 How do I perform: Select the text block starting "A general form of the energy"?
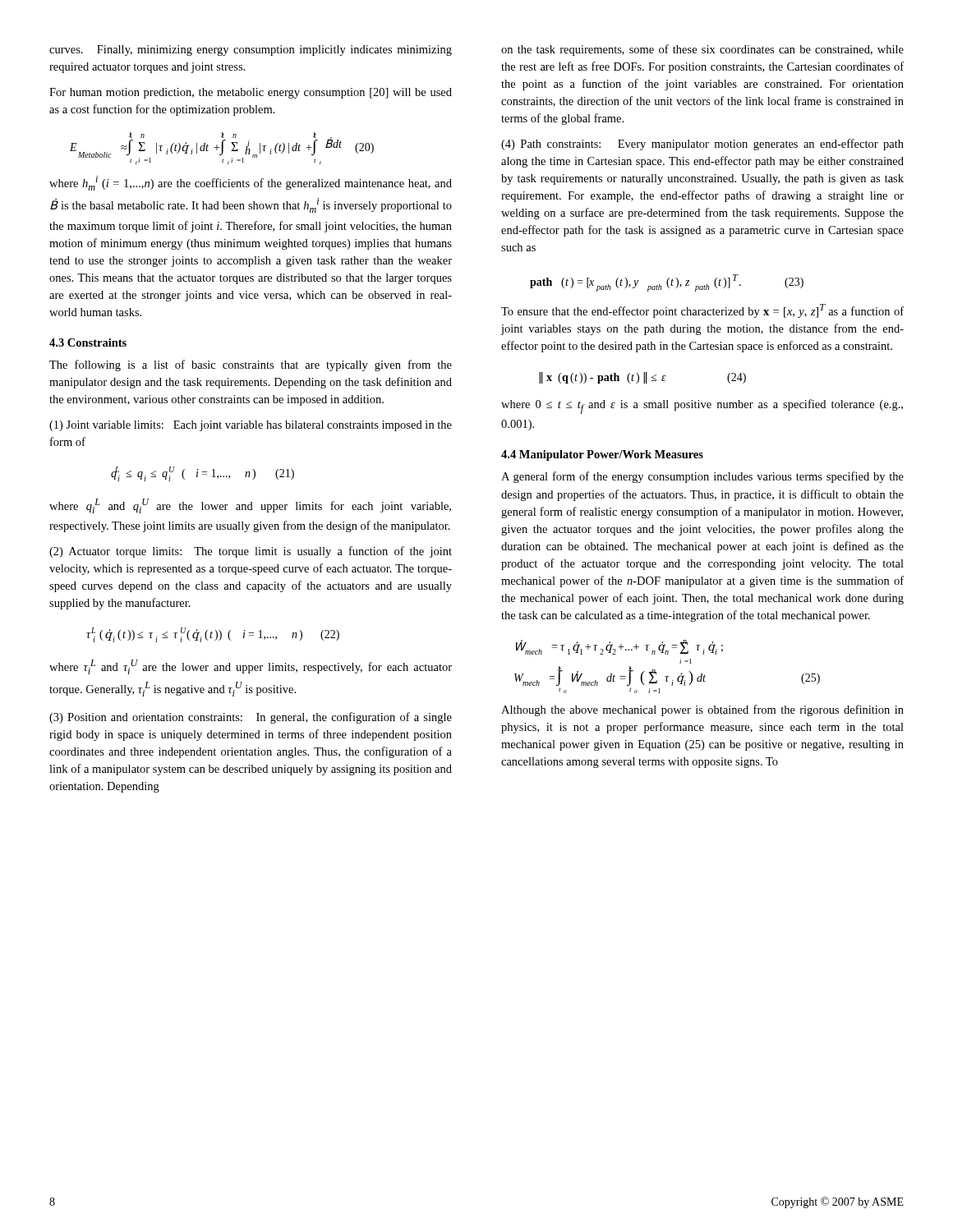702,546
